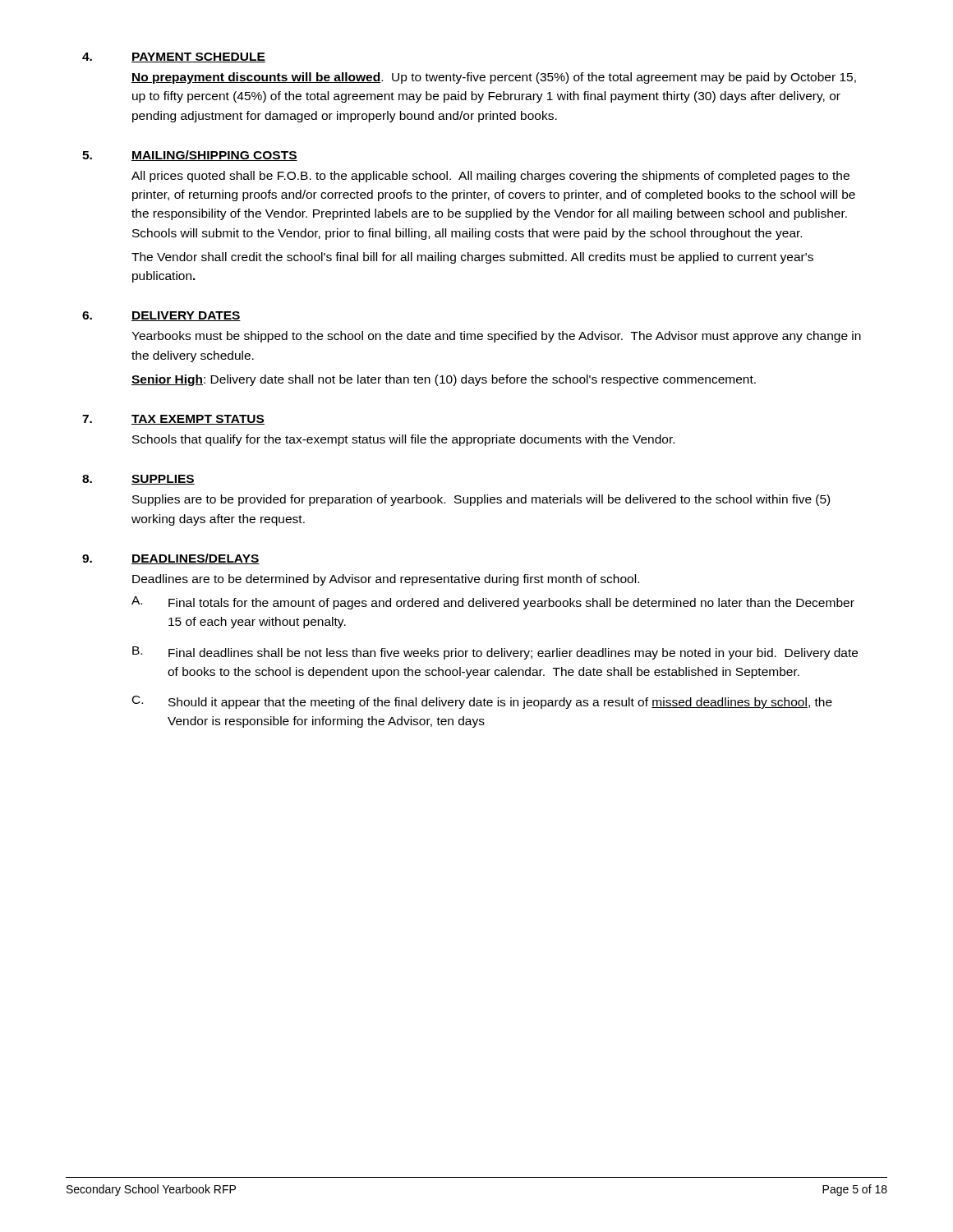Find the text block containing "Yearbooks must be shipped to the school"
Viewport: 953px width, 1232px height.
[x=496, y=345]
